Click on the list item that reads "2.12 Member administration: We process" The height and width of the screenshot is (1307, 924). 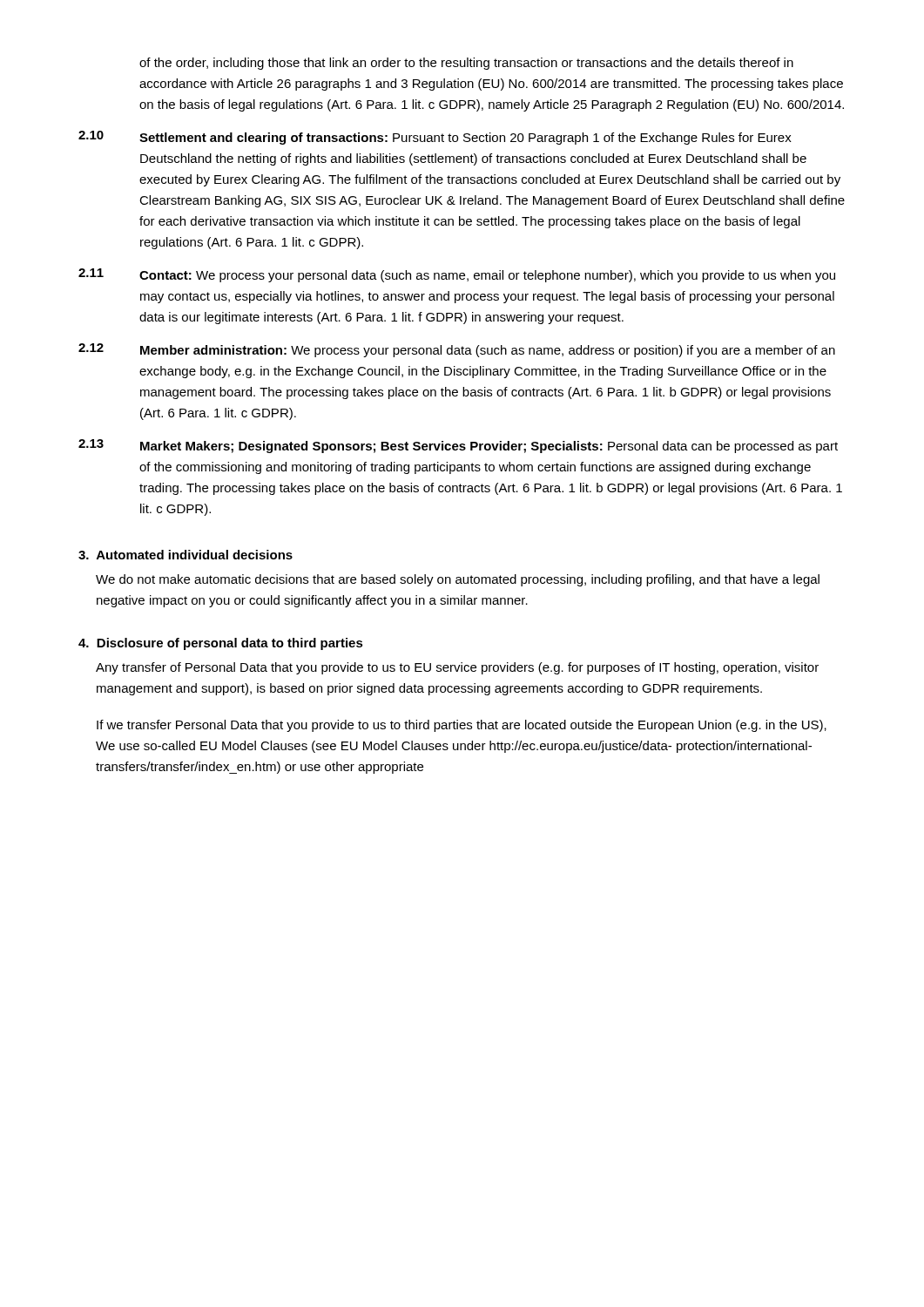tap(462, 382)
